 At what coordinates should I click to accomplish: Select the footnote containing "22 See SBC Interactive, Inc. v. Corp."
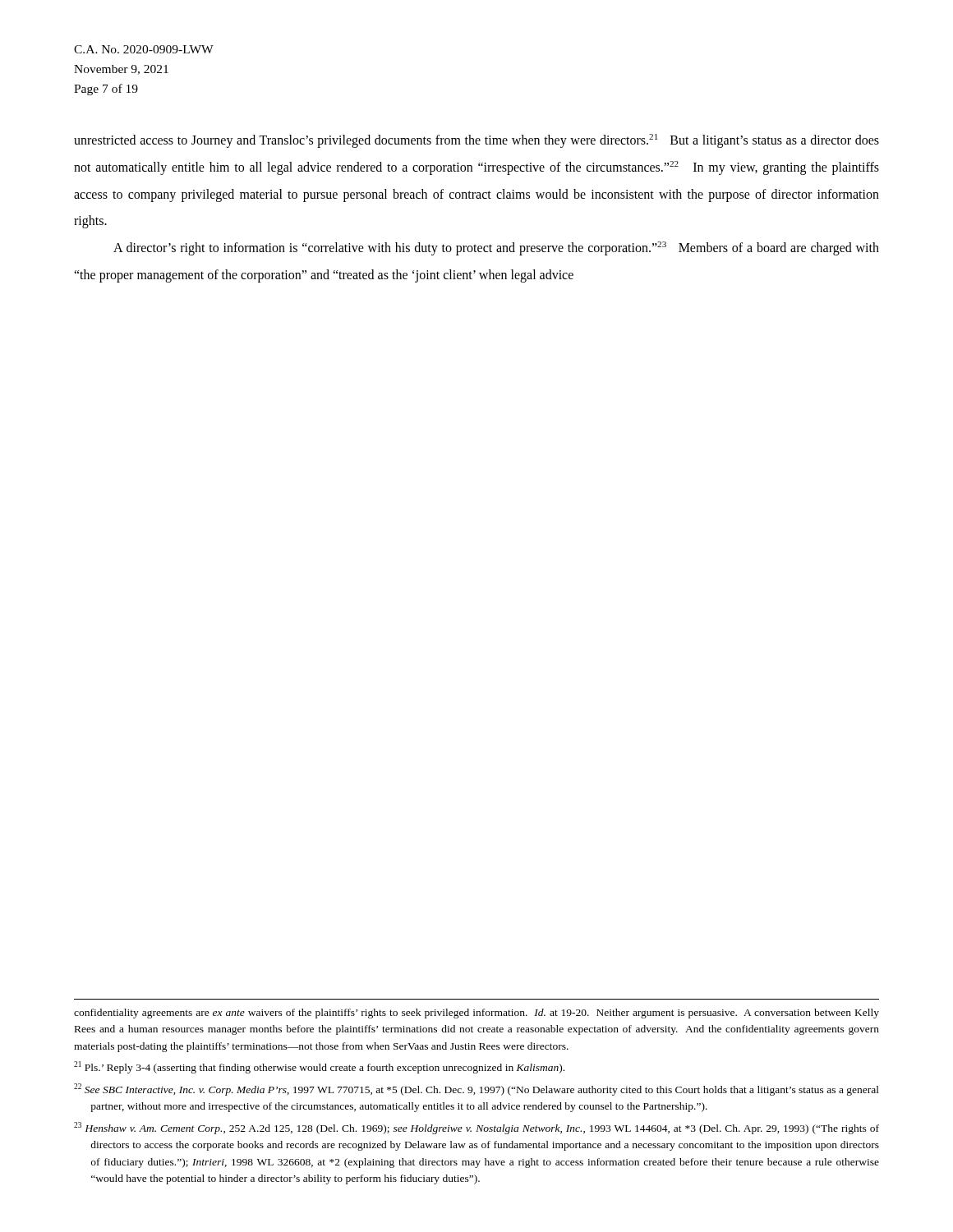coord(476,1098)
